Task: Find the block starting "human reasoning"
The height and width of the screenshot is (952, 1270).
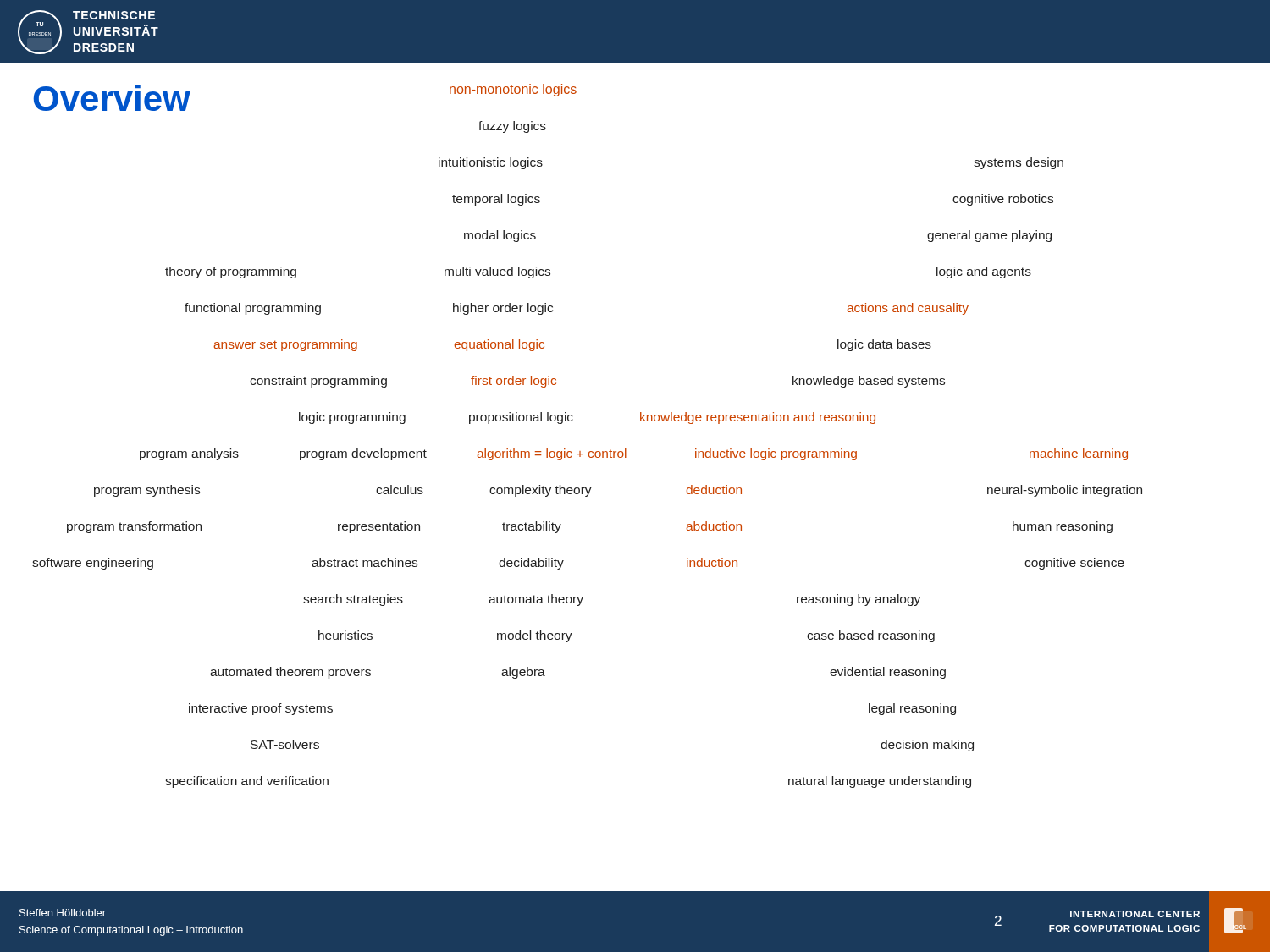Action: tap(1062, 526)
